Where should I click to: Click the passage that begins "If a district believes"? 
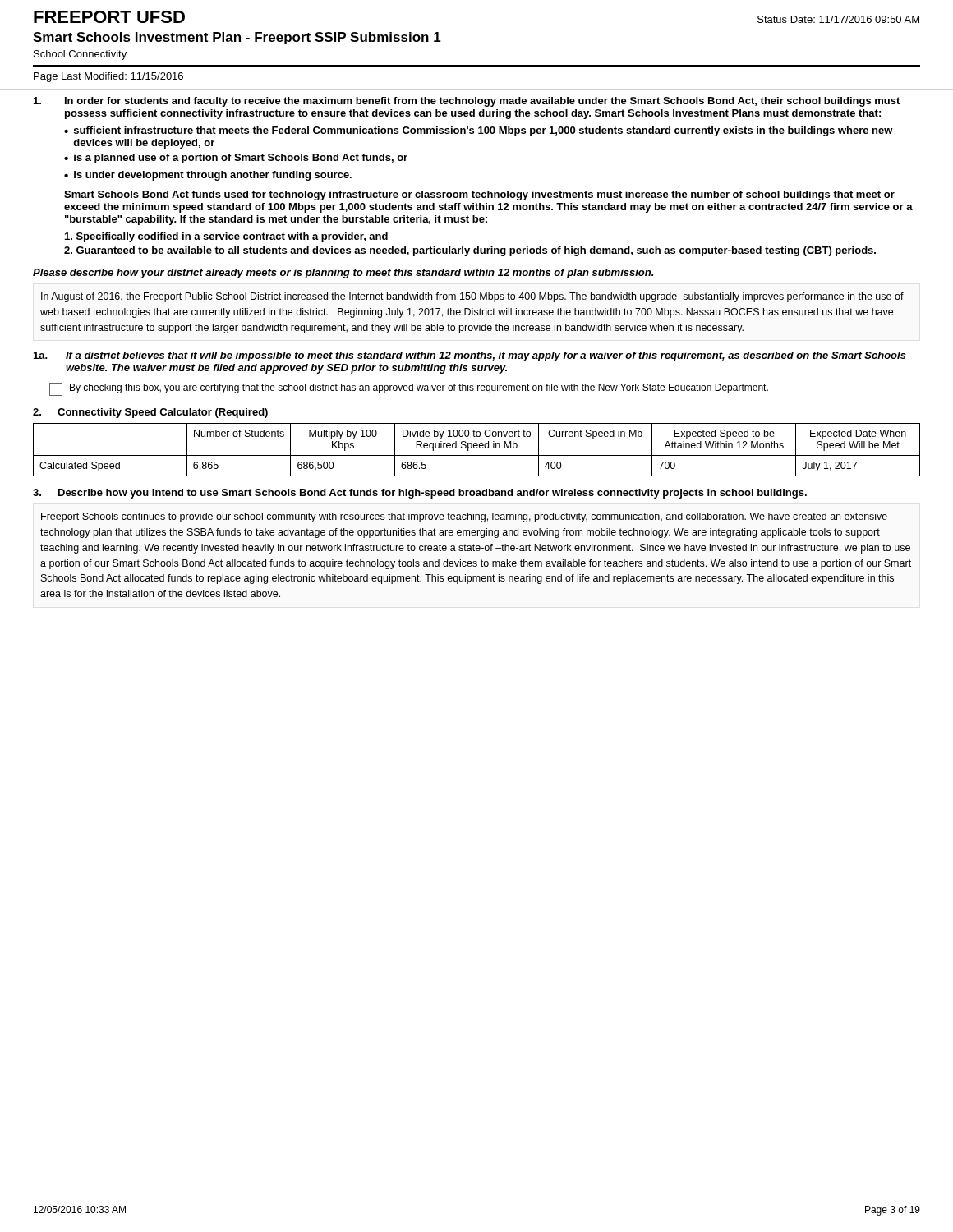coord(486,362)
